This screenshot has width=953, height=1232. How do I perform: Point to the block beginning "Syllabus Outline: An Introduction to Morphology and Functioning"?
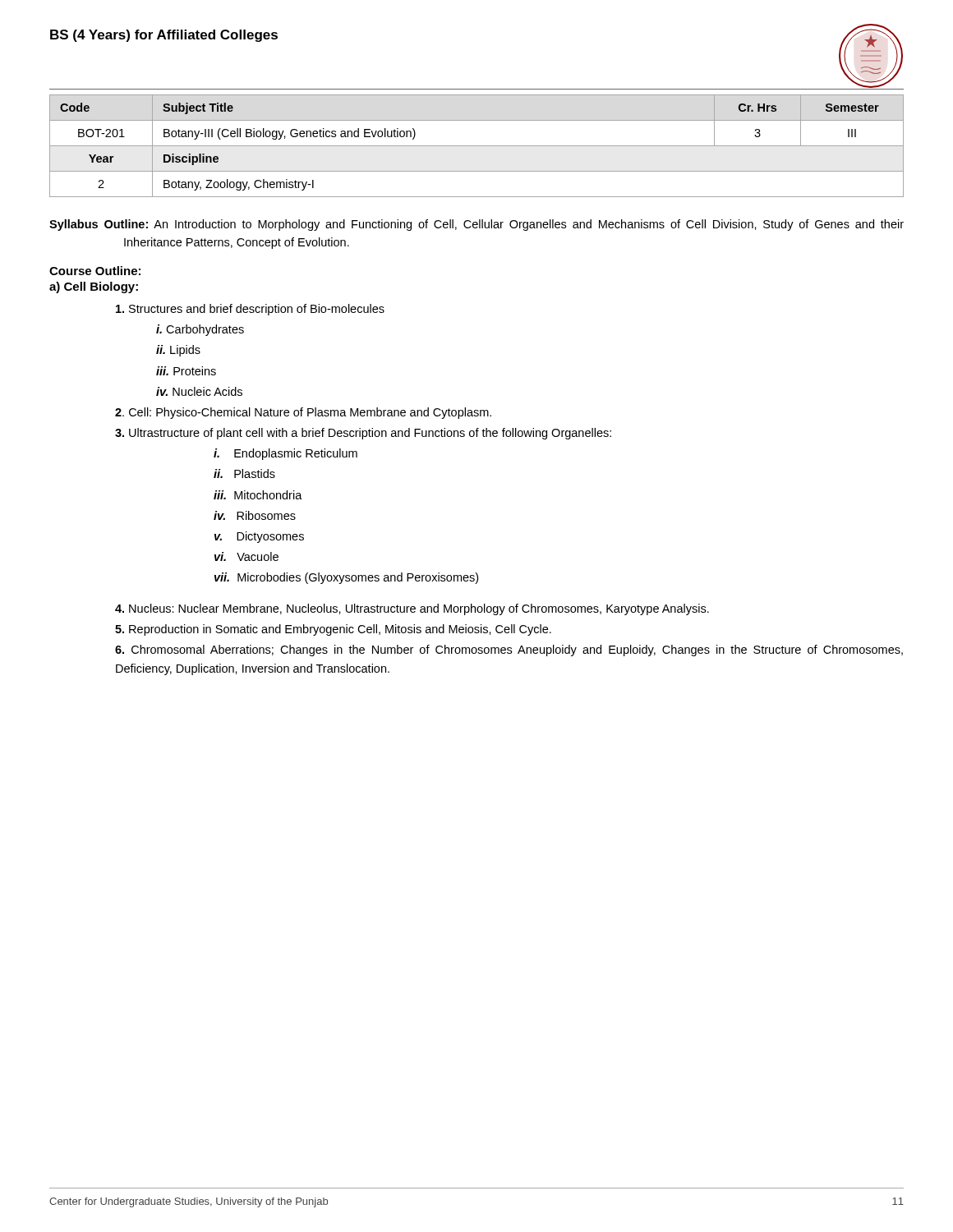tap(476, 233)
